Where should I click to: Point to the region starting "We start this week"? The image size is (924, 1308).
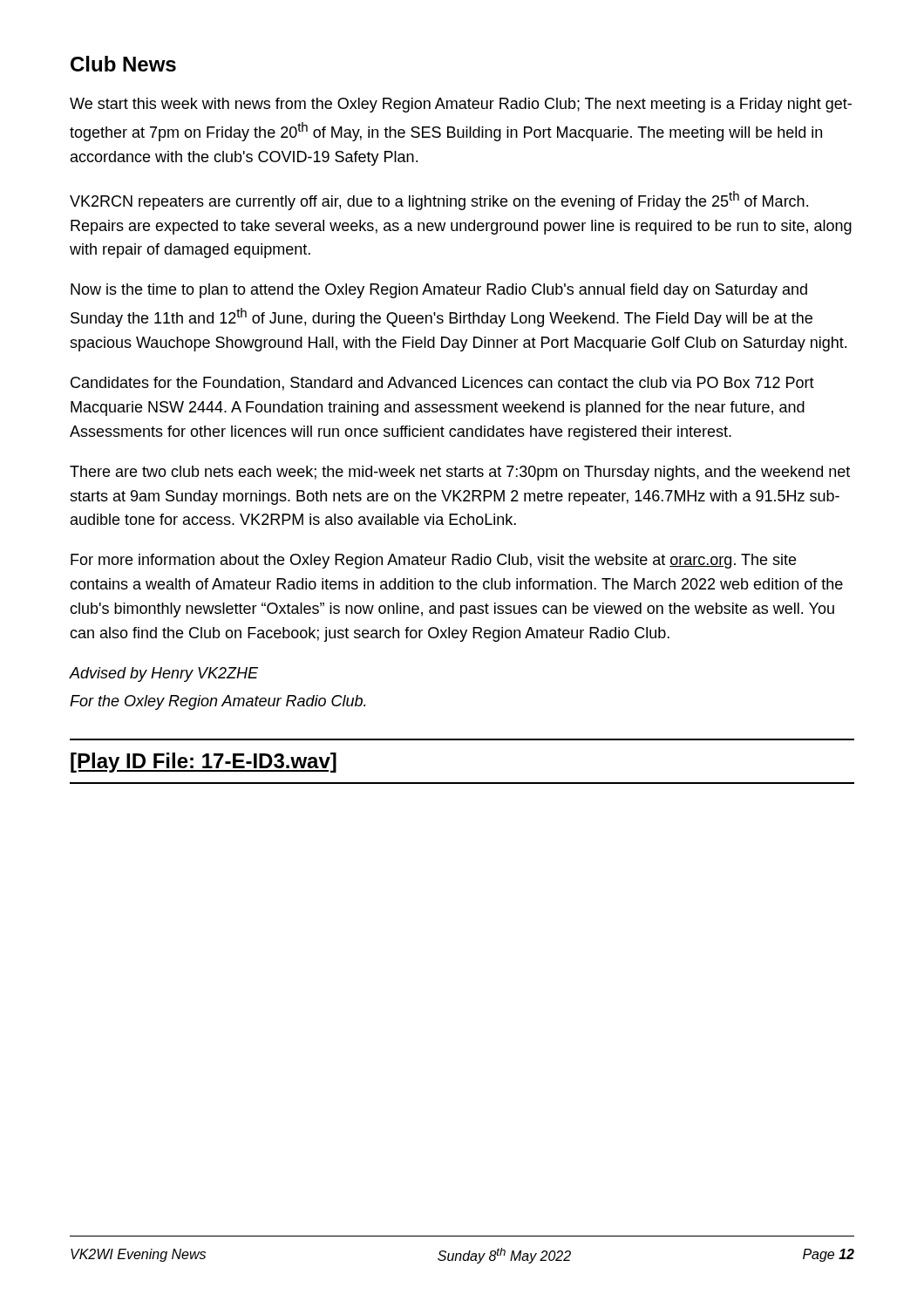tap(461, 130)
